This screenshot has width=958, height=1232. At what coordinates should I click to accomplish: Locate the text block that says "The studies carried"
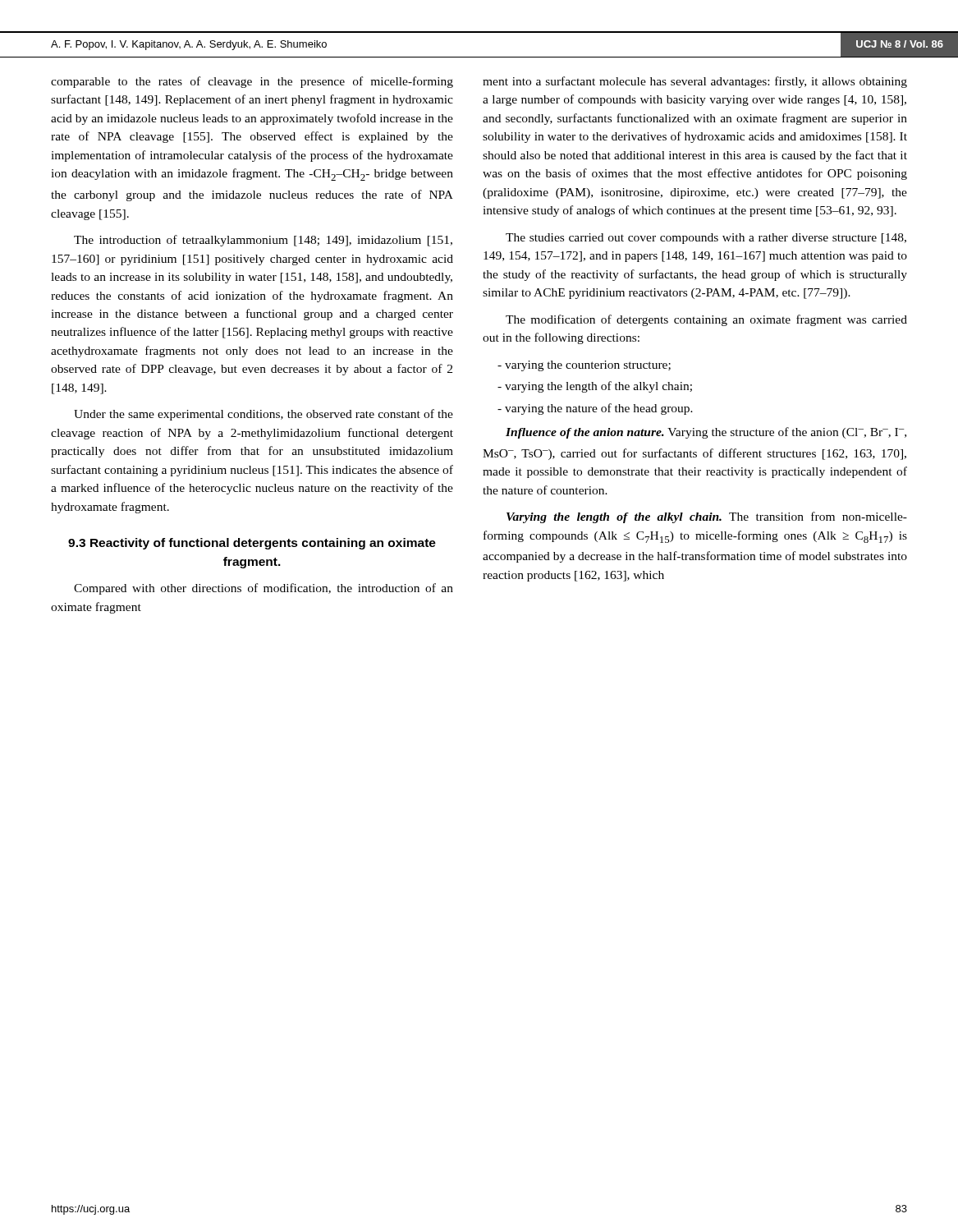(x=695, y=265)
